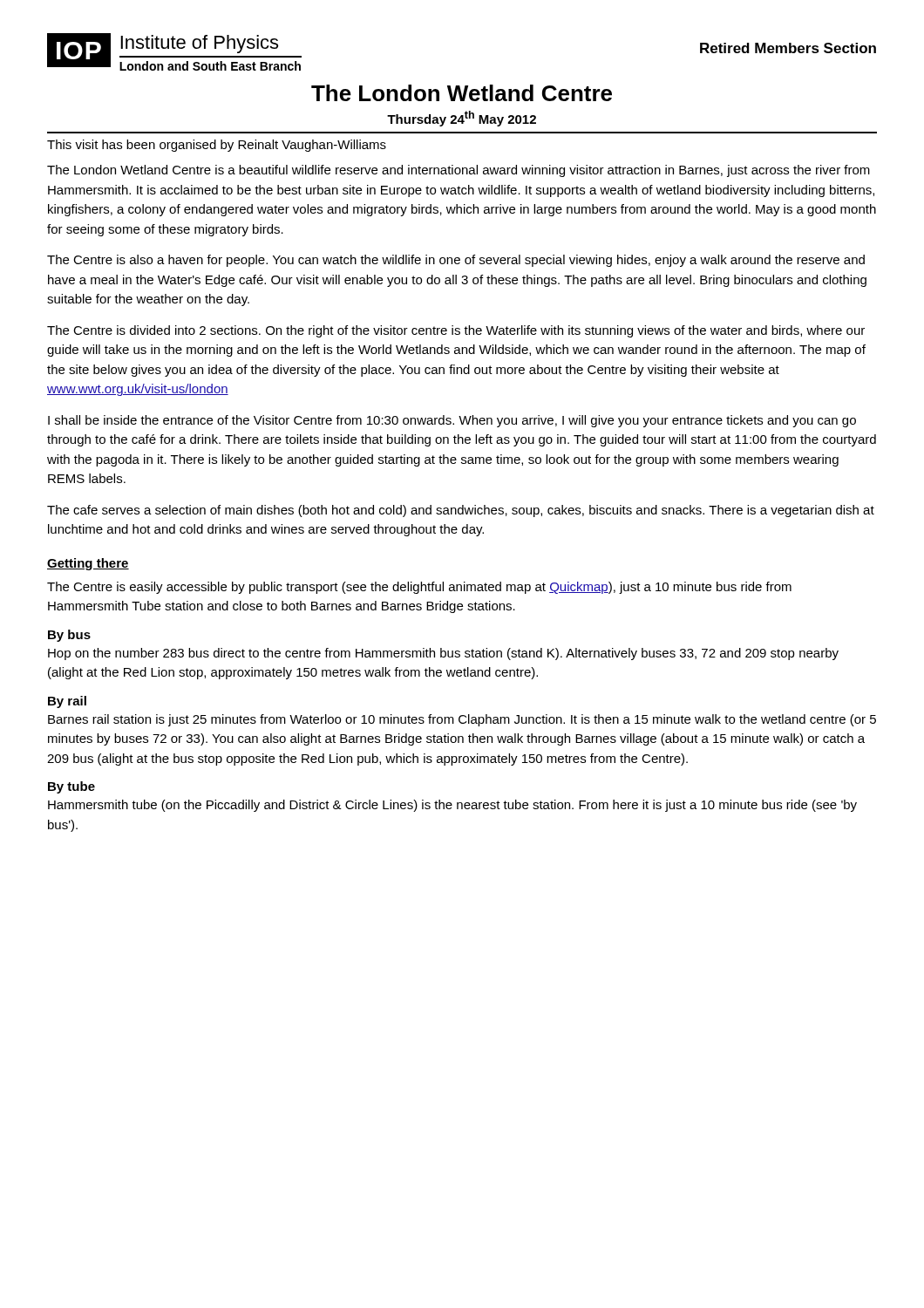
Task: Select the text block containing "The cafe serves"
Action: pyautogui.click(x=460, y=519)
